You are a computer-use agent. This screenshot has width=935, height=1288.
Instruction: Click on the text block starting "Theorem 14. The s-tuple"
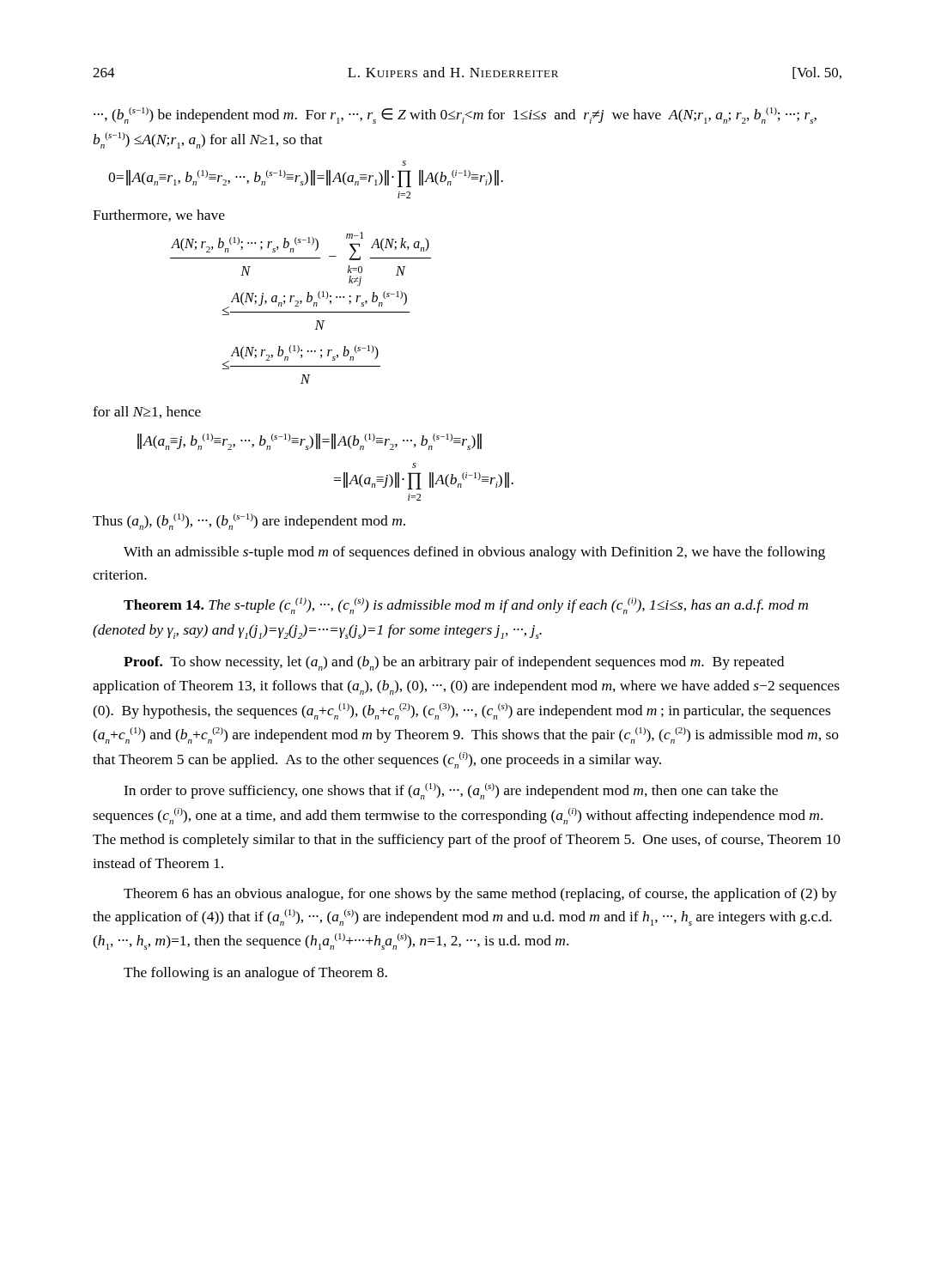[451, 618]
